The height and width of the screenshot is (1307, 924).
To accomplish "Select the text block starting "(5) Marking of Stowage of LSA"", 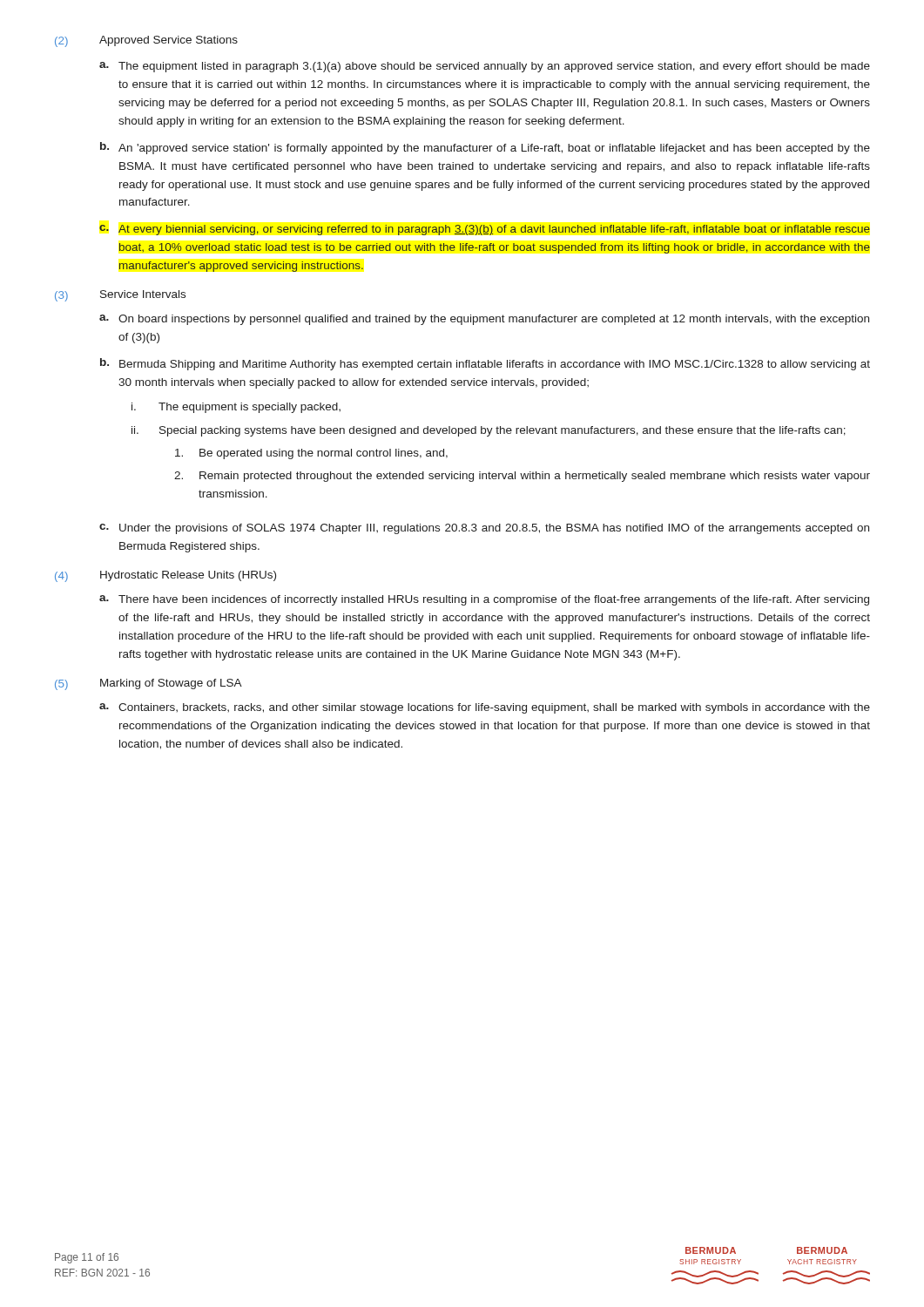I will coord(148,683).
